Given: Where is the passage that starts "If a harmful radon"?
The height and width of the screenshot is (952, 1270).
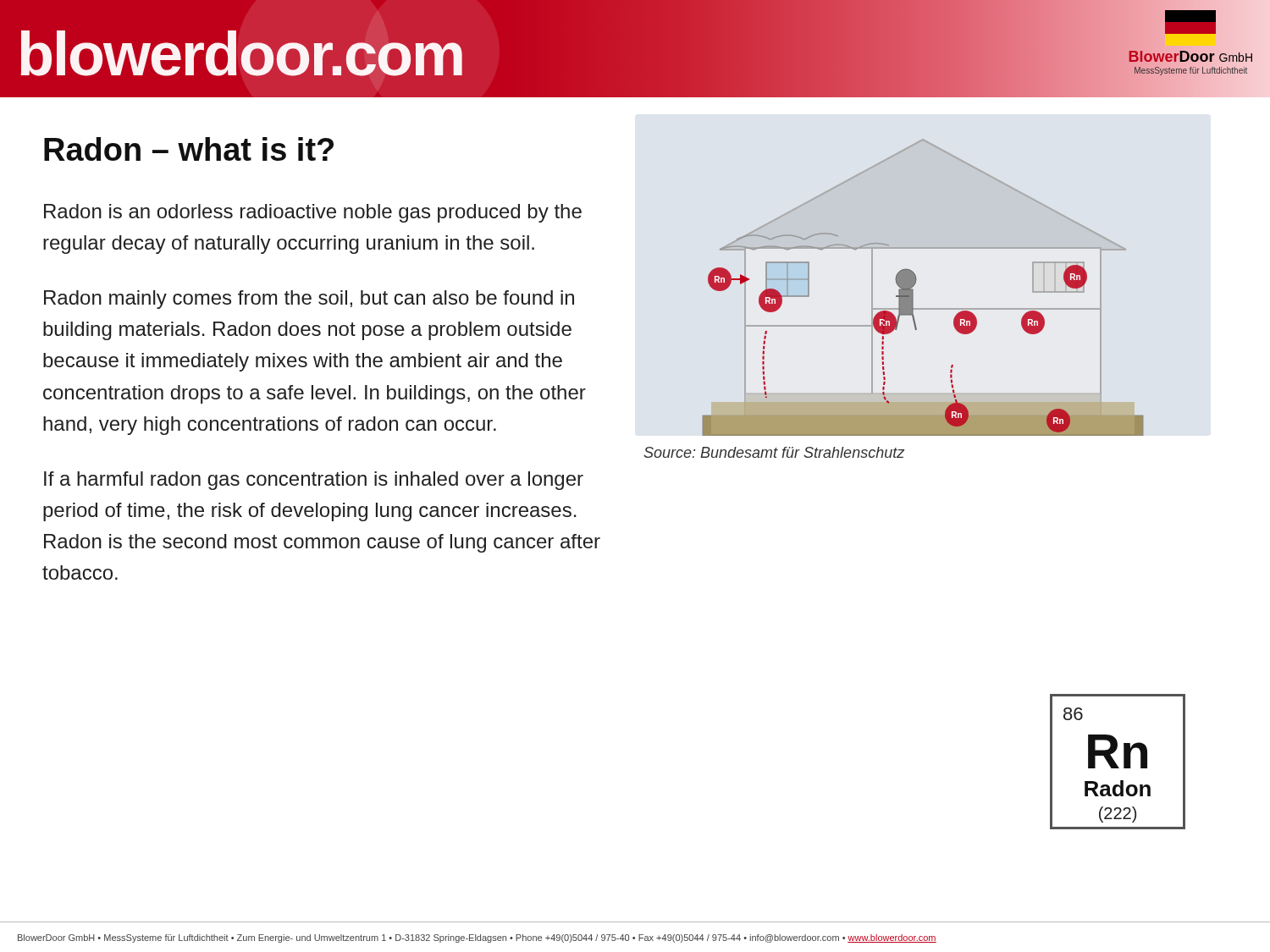Looking at the screenshot, I should click(x=322, y=526).
